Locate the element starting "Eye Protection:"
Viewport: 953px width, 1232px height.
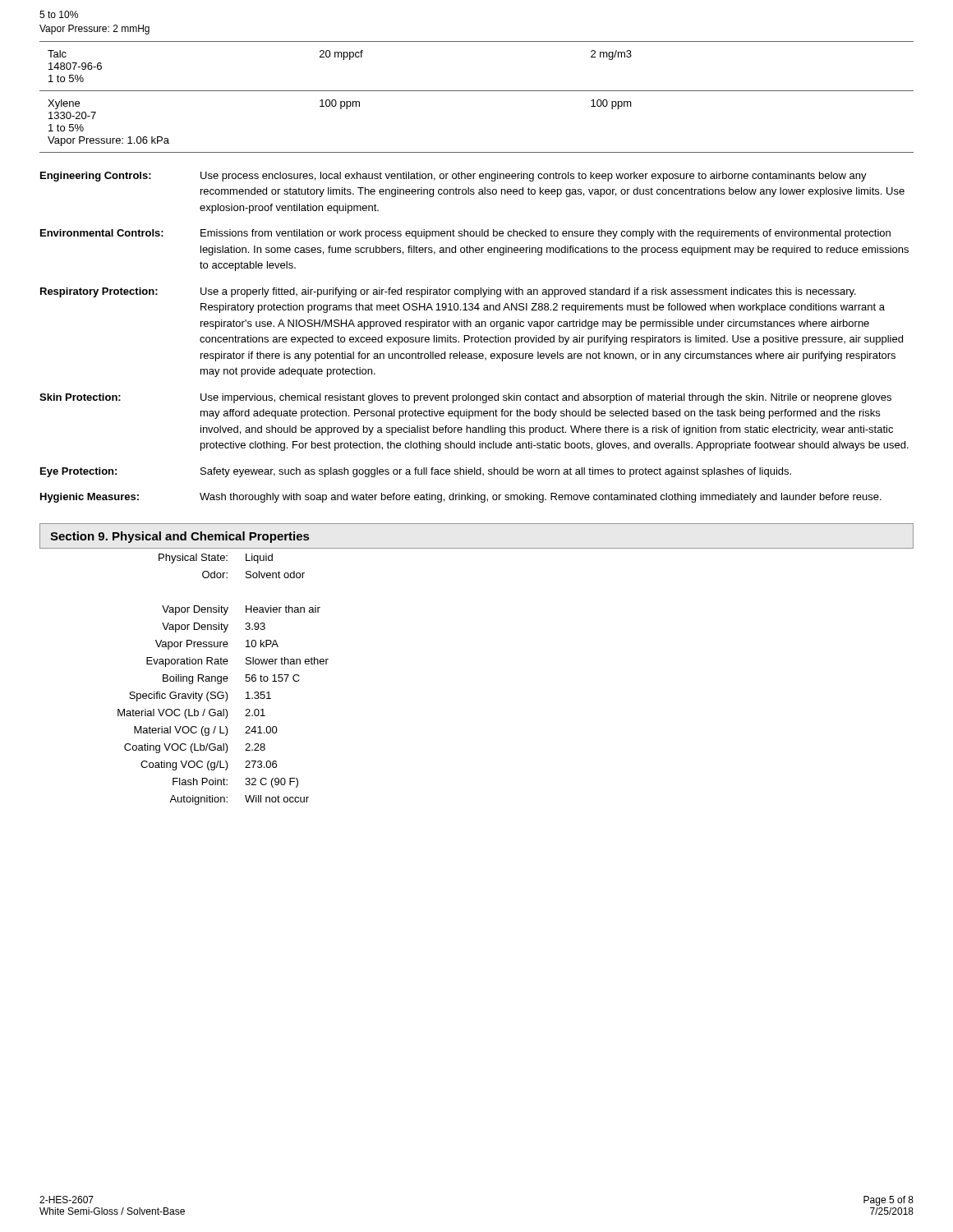coord(79,471)
